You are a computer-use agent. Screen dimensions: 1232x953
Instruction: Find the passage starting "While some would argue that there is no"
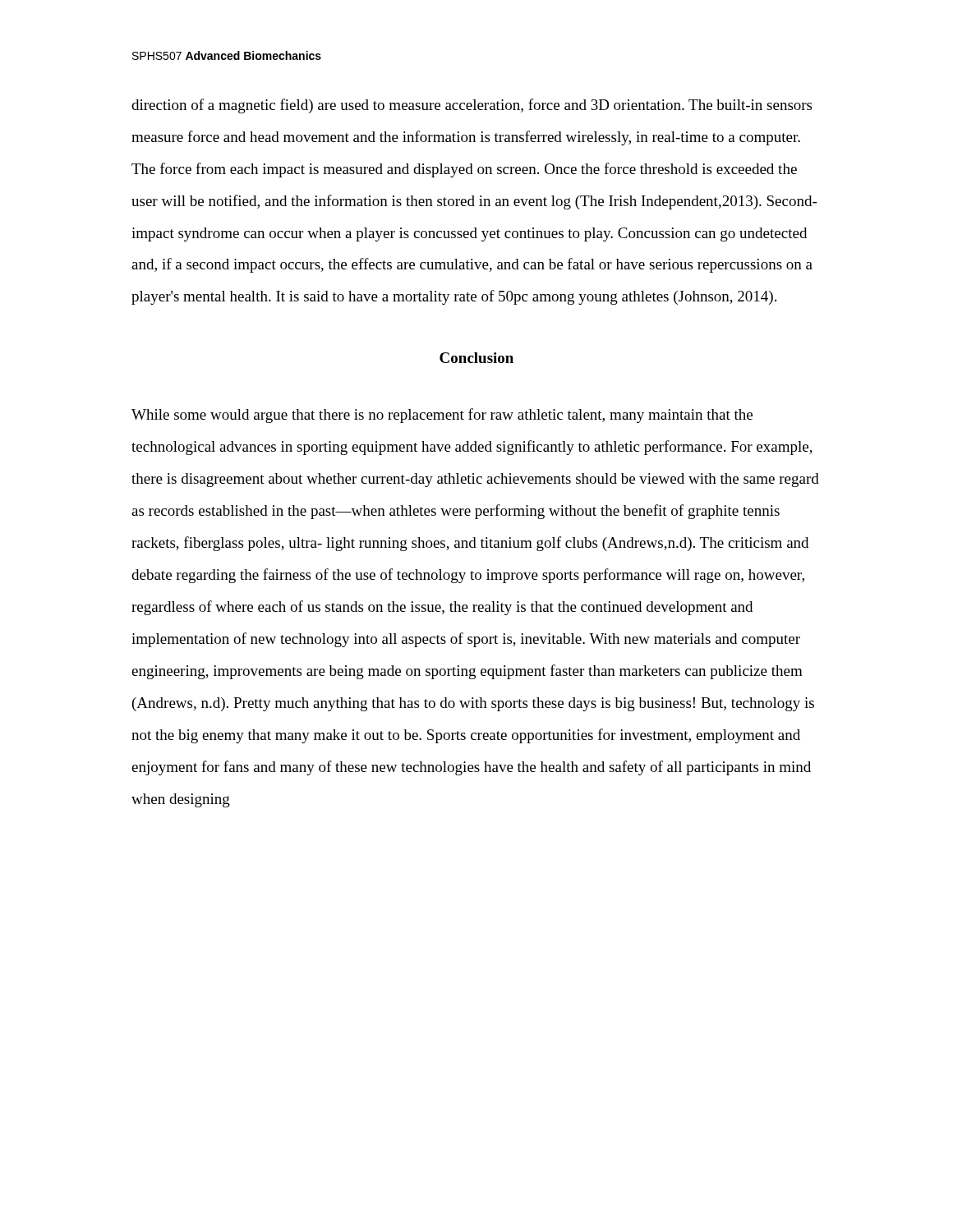click(475, 606)
